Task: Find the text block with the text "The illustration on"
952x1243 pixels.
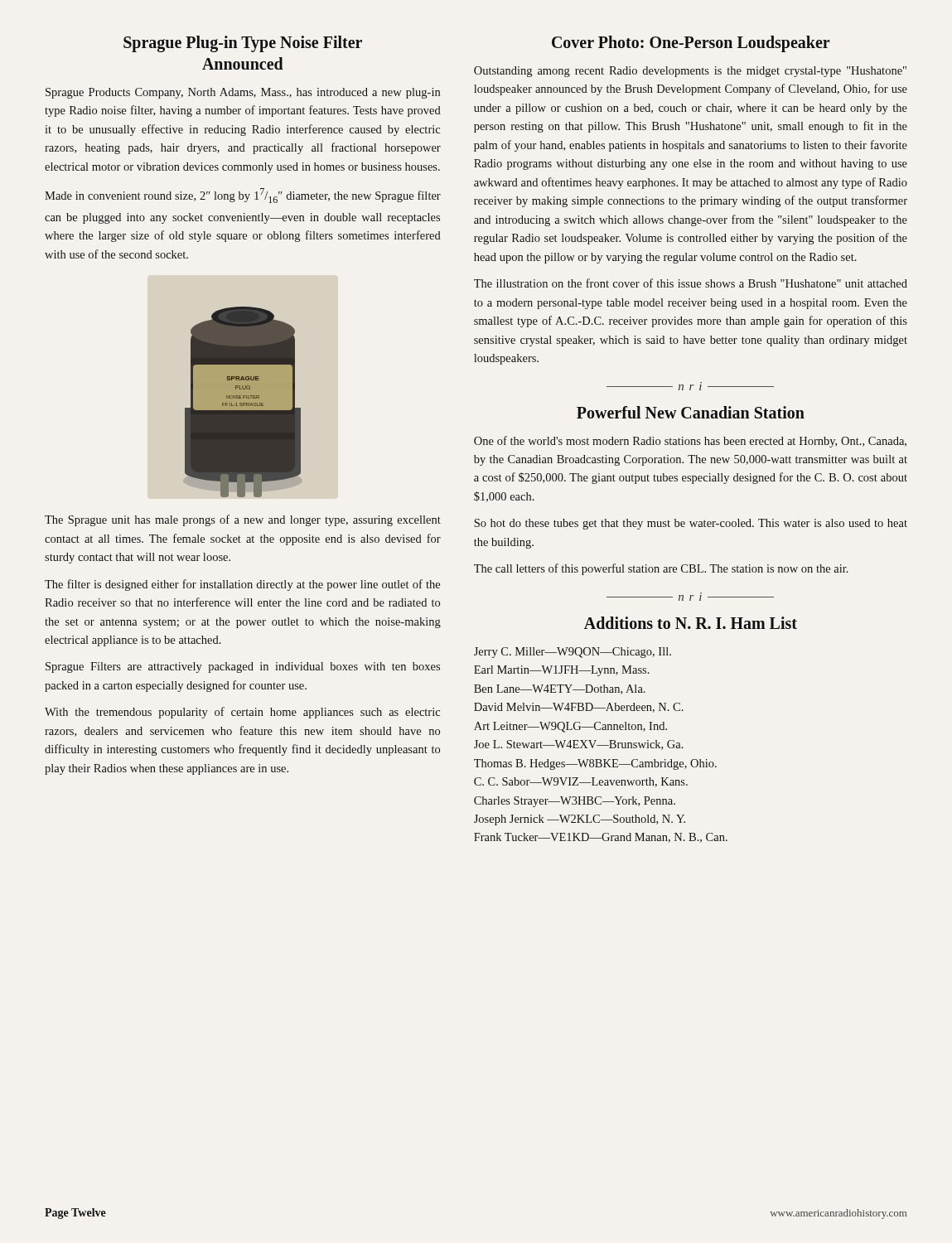Action: tap(690, 321)
